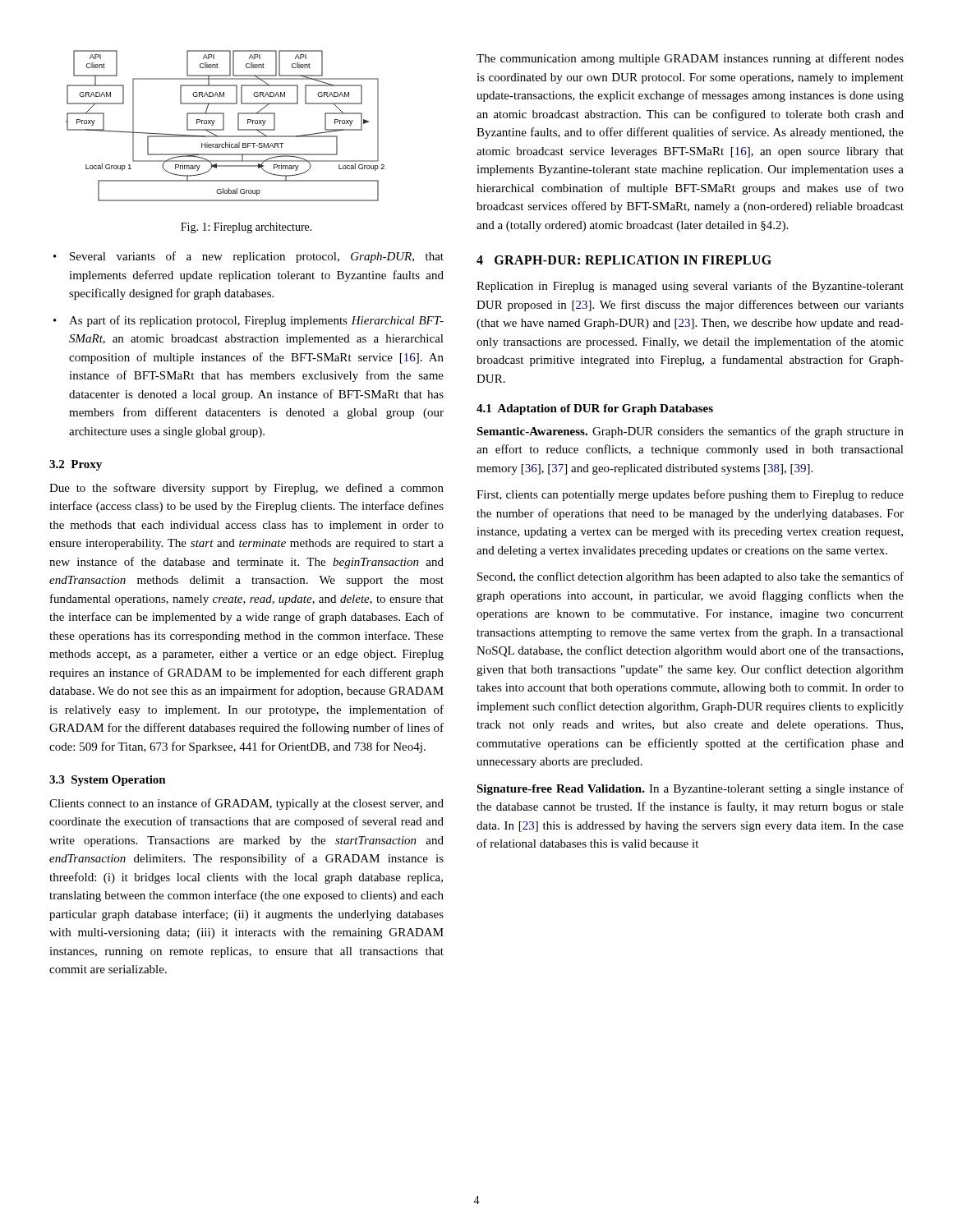
Task: Point to the block starting "Replication in Fireplug is managed using"
Action: click(690, 332)
